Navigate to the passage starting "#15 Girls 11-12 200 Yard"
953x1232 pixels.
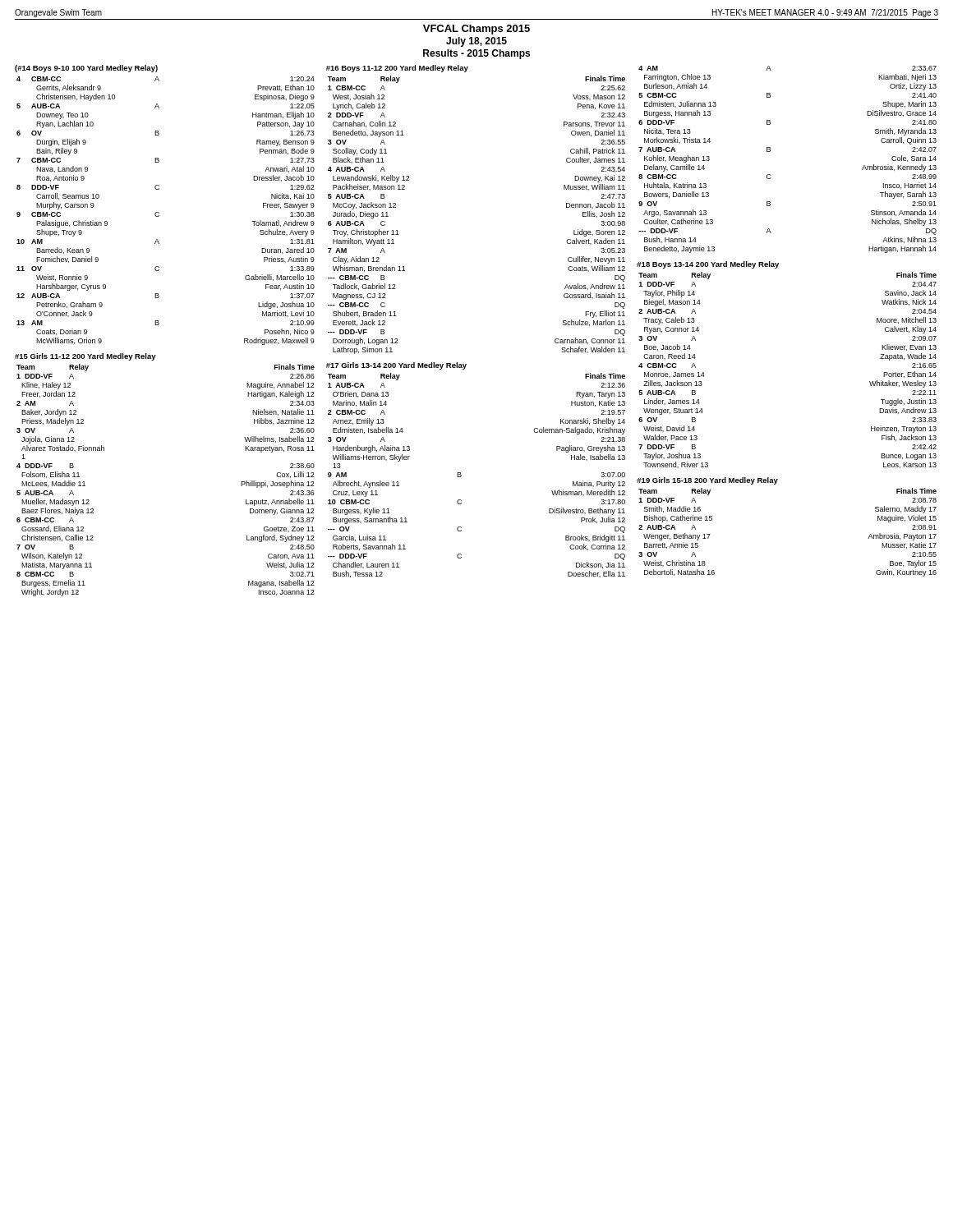[85, 356]
